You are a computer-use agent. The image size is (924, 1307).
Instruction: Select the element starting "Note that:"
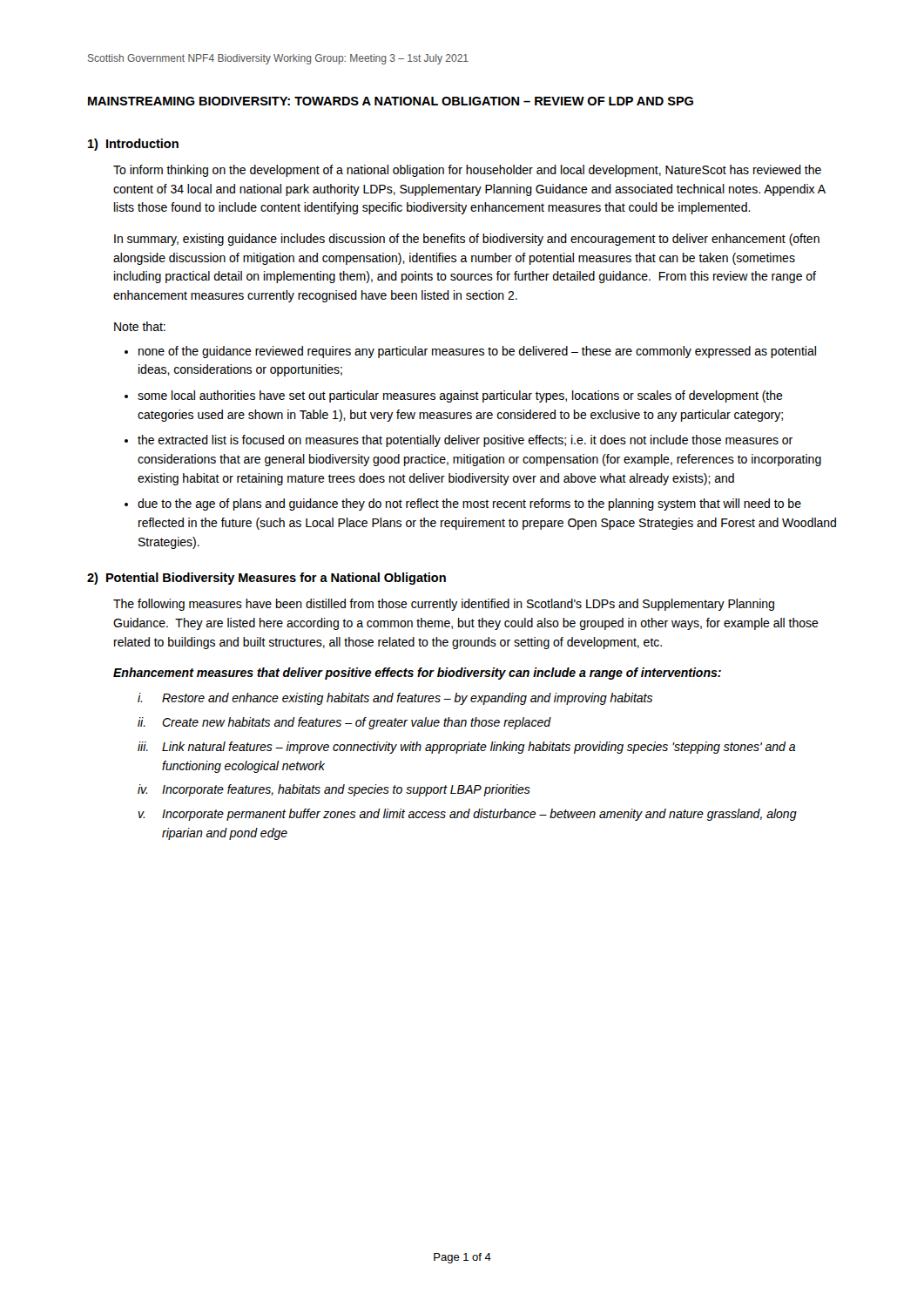140,327
